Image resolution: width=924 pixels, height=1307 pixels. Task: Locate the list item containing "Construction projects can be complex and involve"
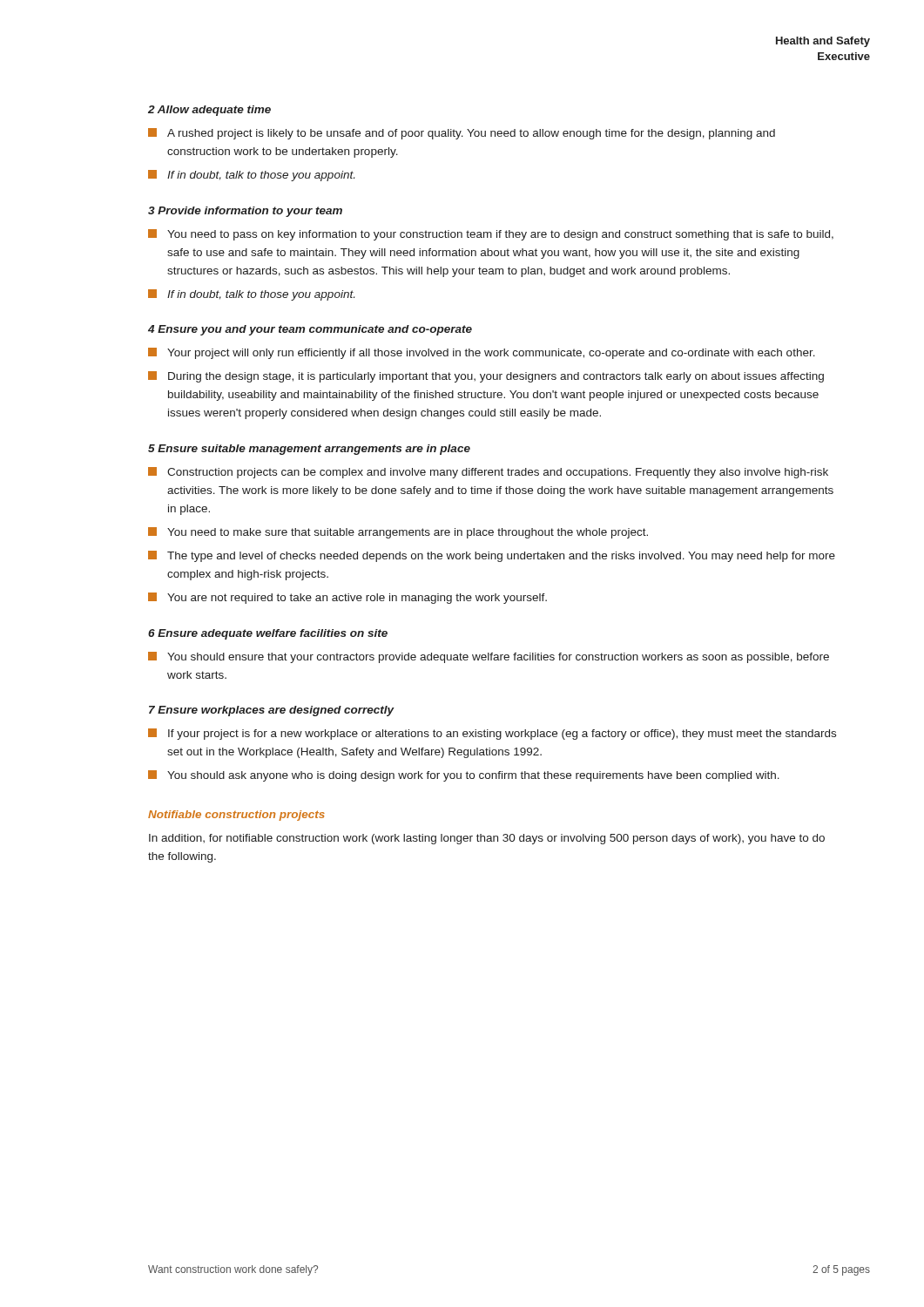click(492, 491)
